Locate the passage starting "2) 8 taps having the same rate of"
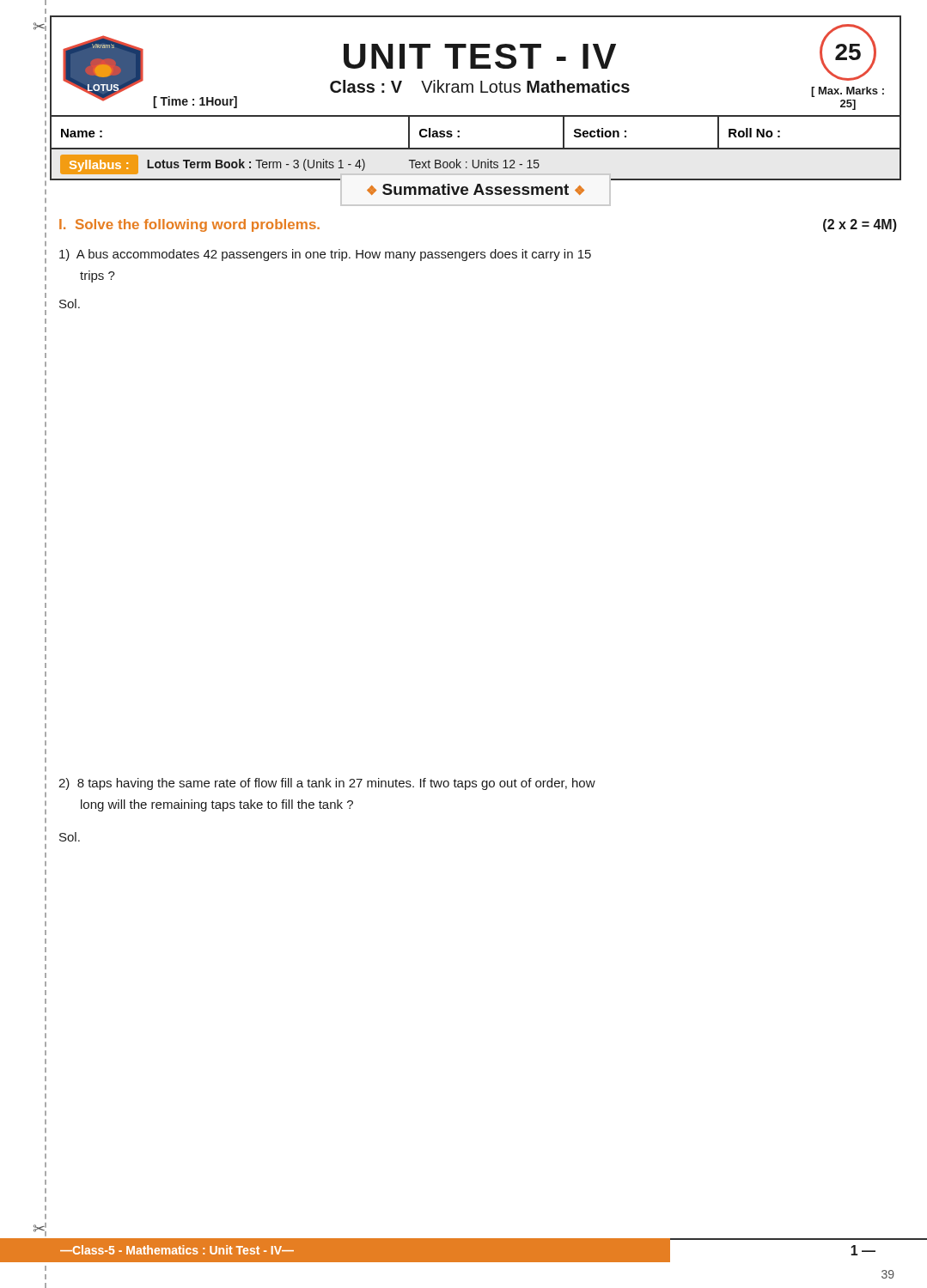This screenshot has height=1288, width=927. click(x=327, y=793)
